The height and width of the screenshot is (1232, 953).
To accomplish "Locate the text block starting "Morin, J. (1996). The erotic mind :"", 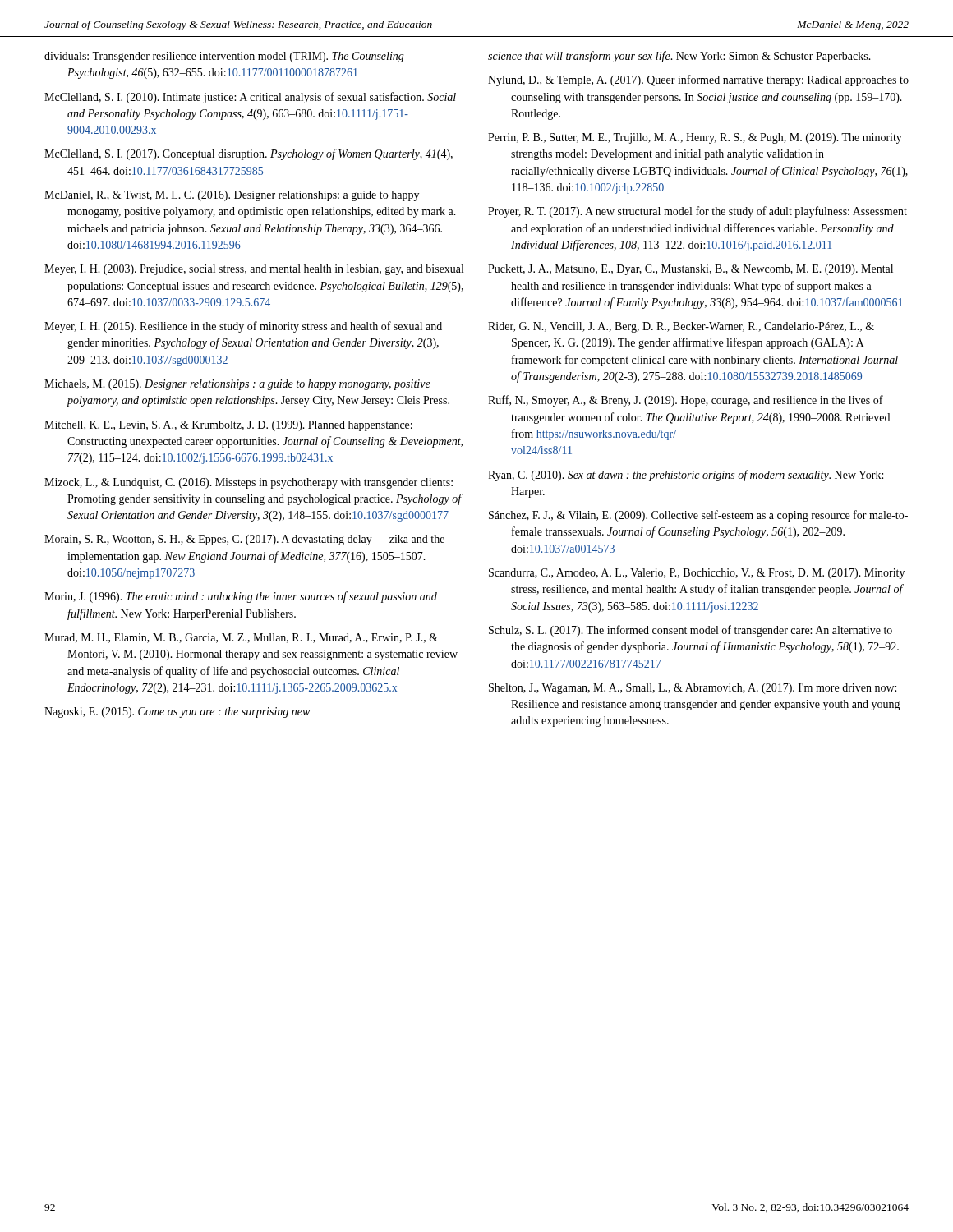I will (x=241, y=605).
